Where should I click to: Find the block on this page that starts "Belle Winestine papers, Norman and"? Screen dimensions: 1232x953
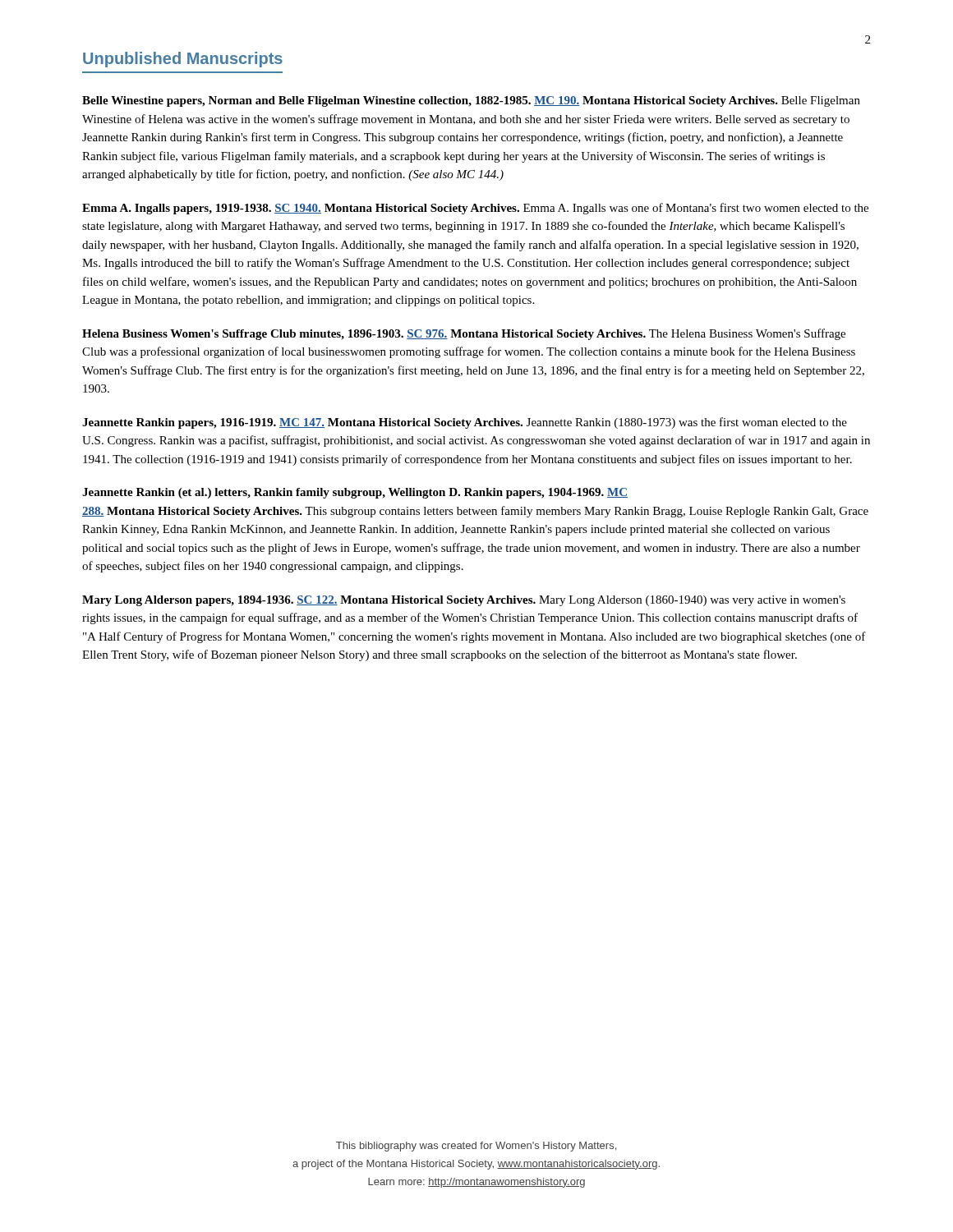471,137
